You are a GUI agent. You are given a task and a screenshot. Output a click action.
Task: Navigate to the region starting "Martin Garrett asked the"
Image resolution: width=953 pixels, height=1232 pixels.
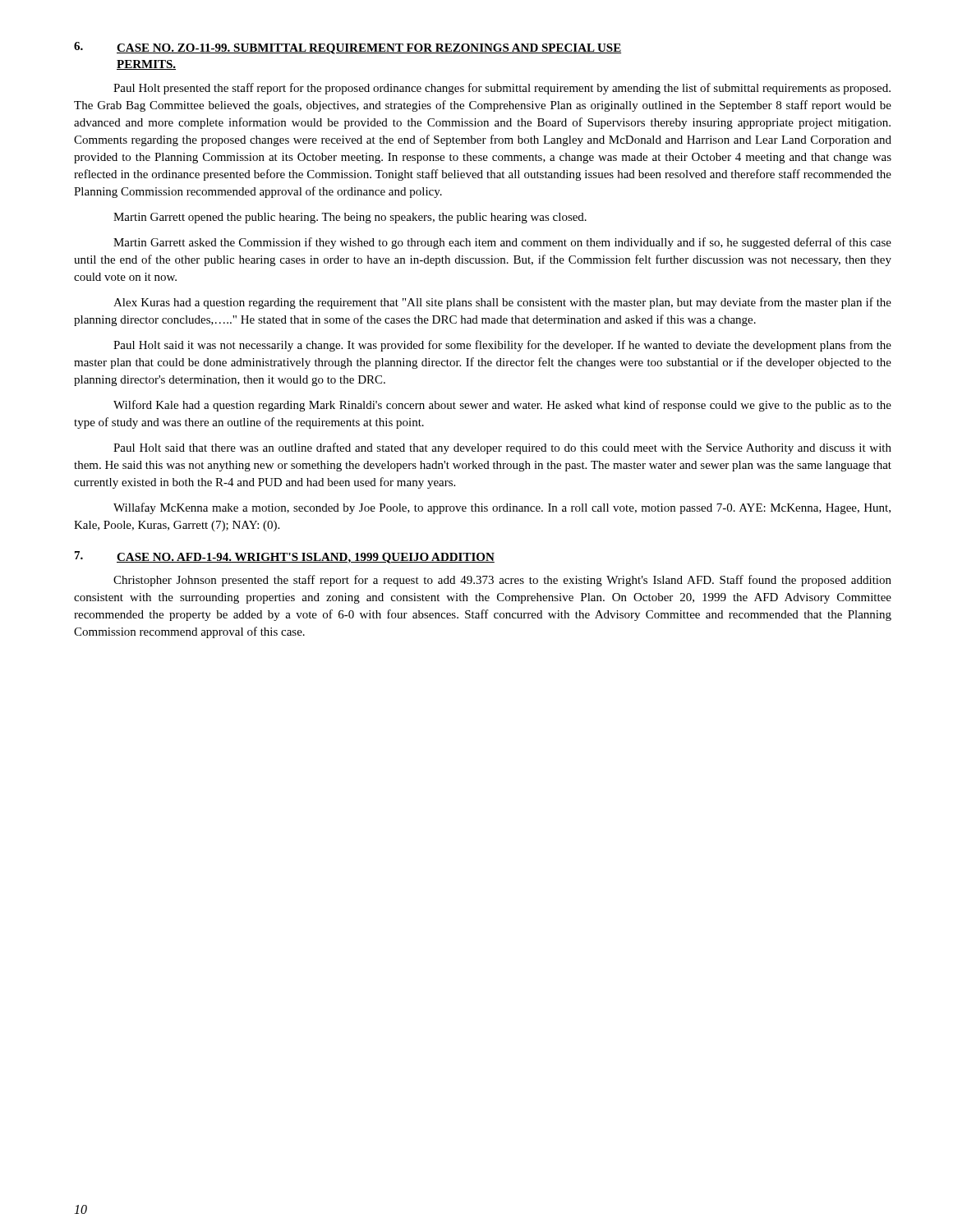[483, 259]
